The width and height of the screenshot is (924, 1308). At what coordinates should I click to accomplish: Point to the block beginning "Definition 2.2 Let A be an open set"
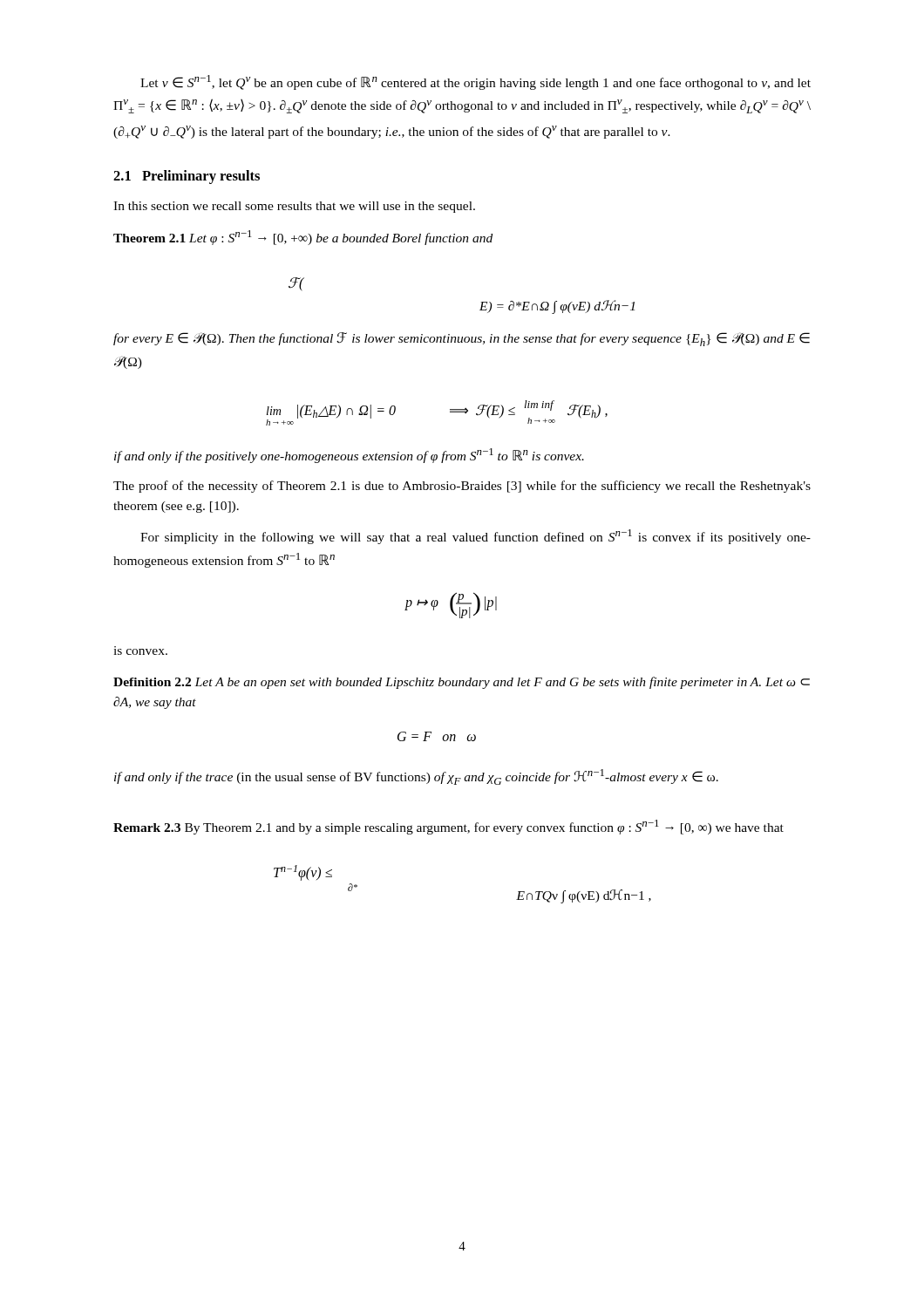(x=462, y=691)
